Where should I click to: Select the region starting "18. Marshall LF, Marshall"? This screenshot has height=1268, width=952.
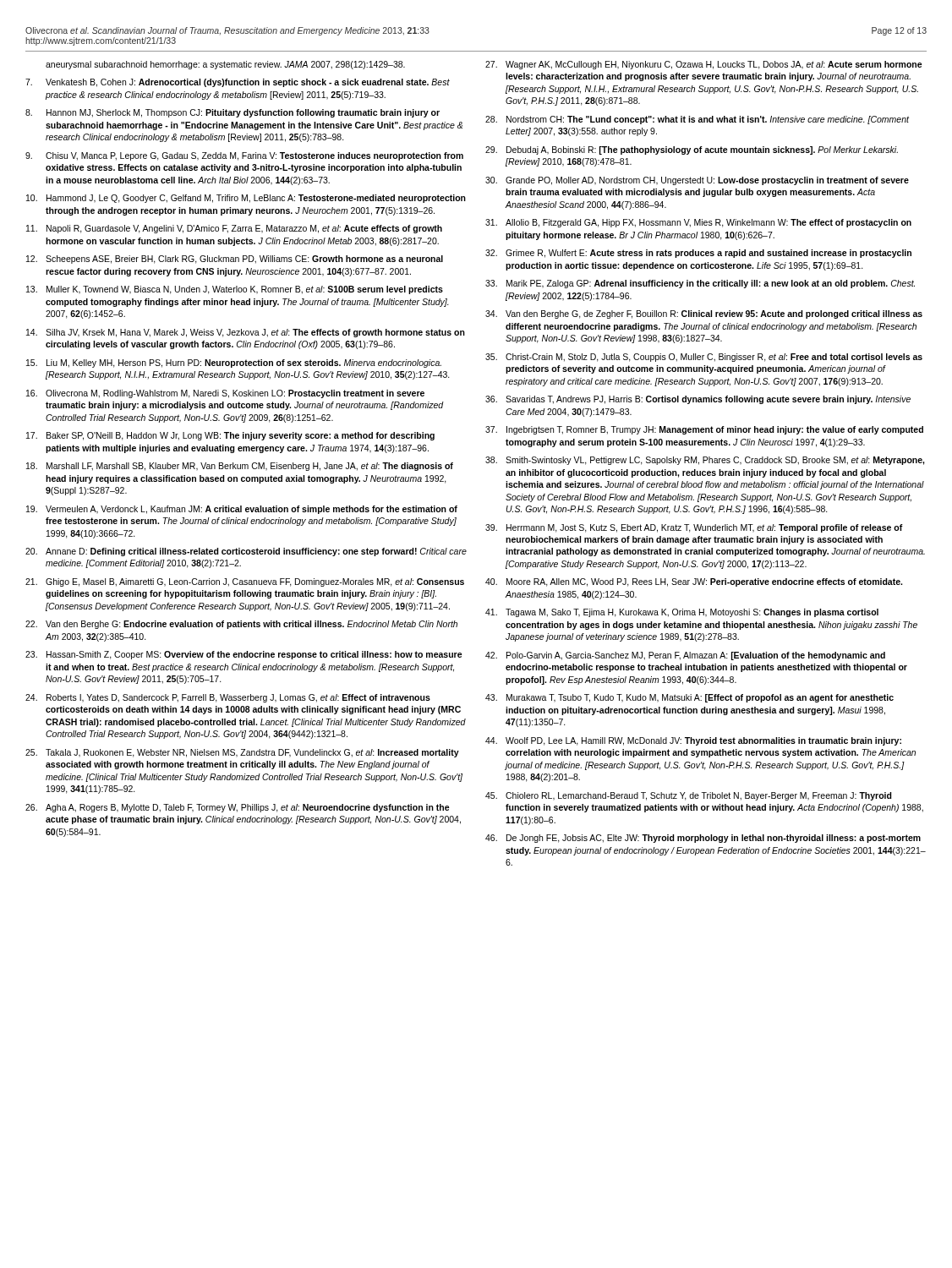(246, 478)
